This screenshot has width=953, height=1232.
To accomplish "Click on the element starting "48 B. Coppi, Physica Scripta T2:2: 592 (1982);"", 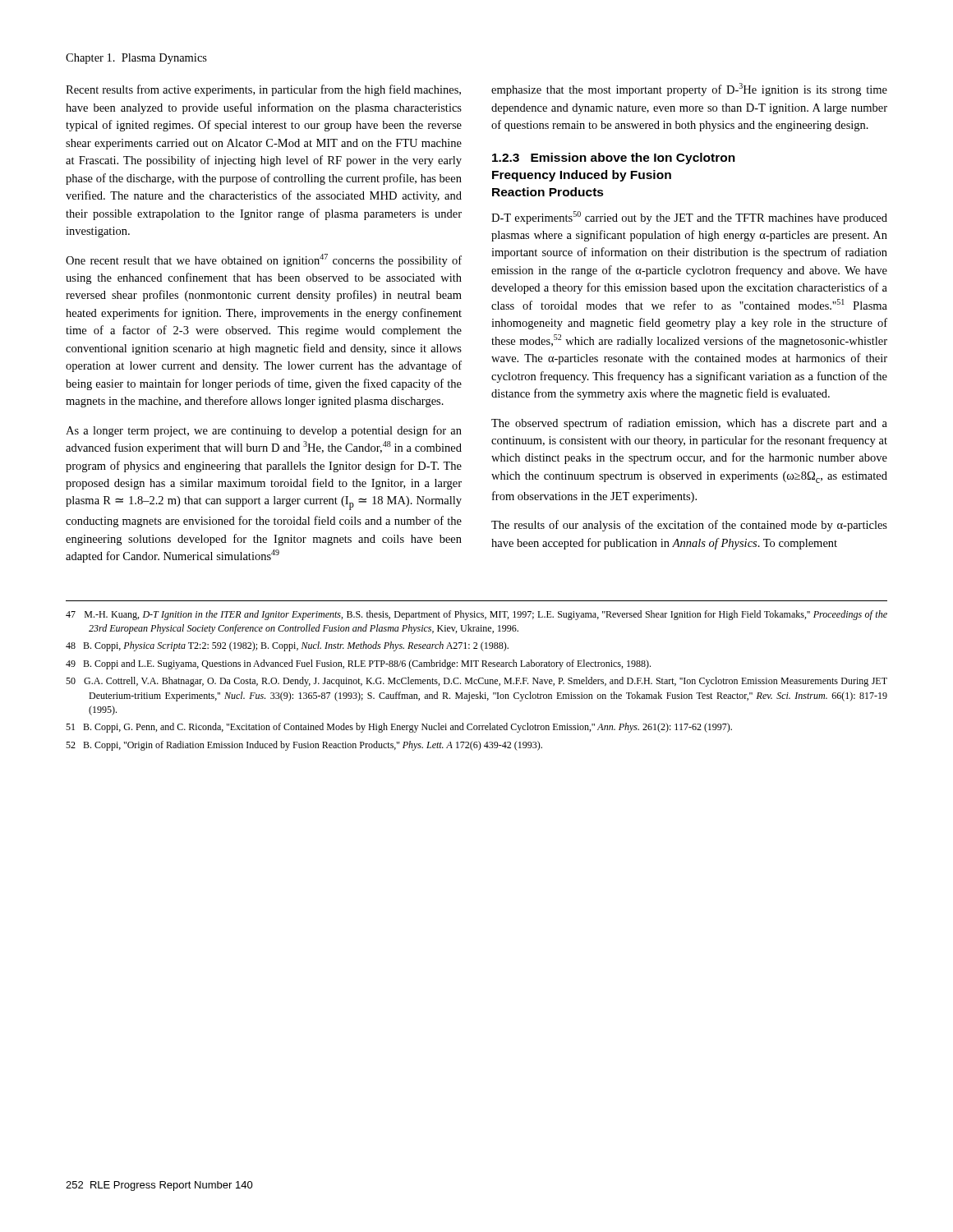I will point(287,646).
